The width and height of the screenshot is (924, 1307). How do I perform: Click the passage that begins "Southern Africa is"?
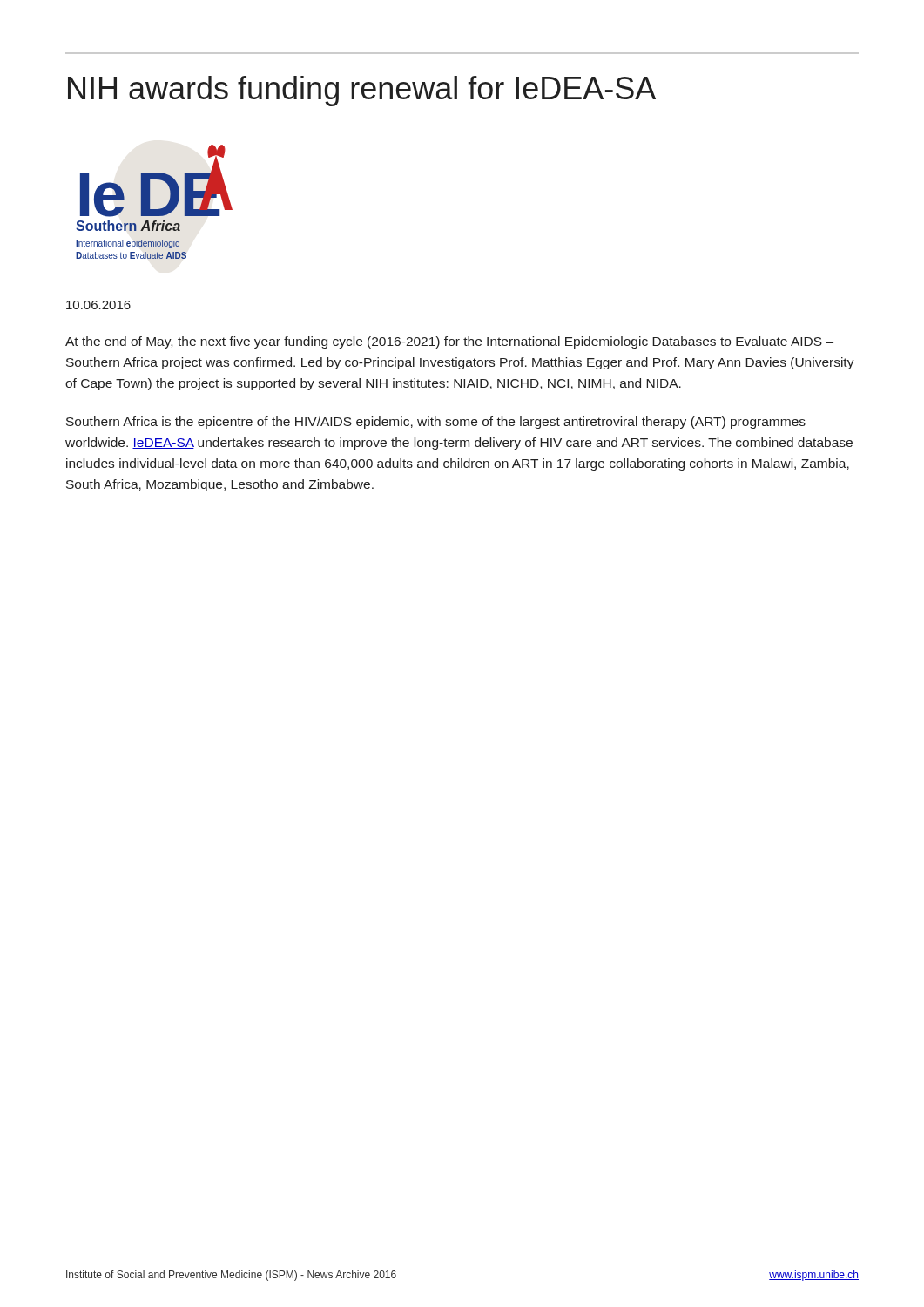(x=459, y=453)
